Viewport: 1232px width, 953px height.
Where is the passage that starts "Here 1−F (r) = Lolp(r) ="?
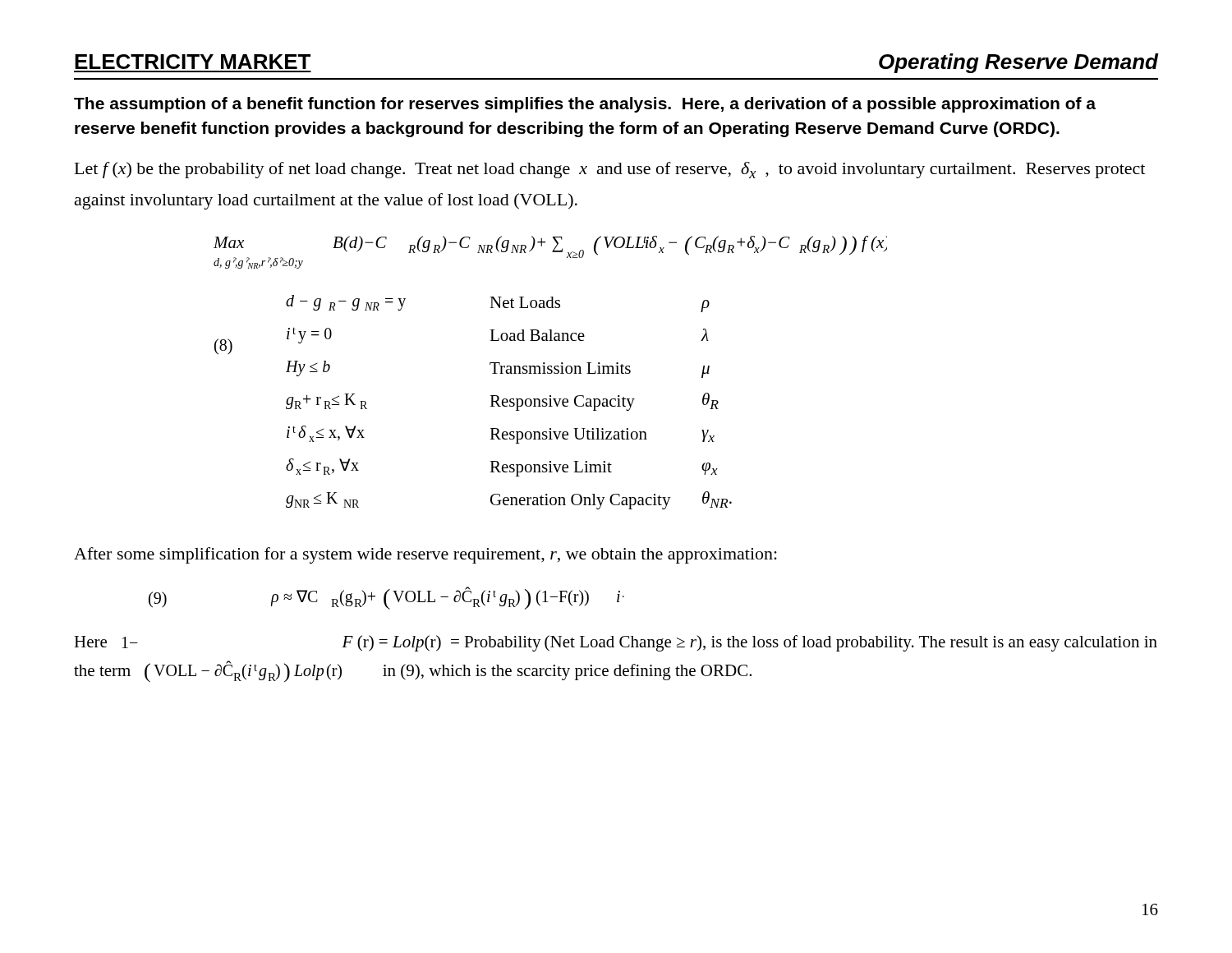click(616, 659)
